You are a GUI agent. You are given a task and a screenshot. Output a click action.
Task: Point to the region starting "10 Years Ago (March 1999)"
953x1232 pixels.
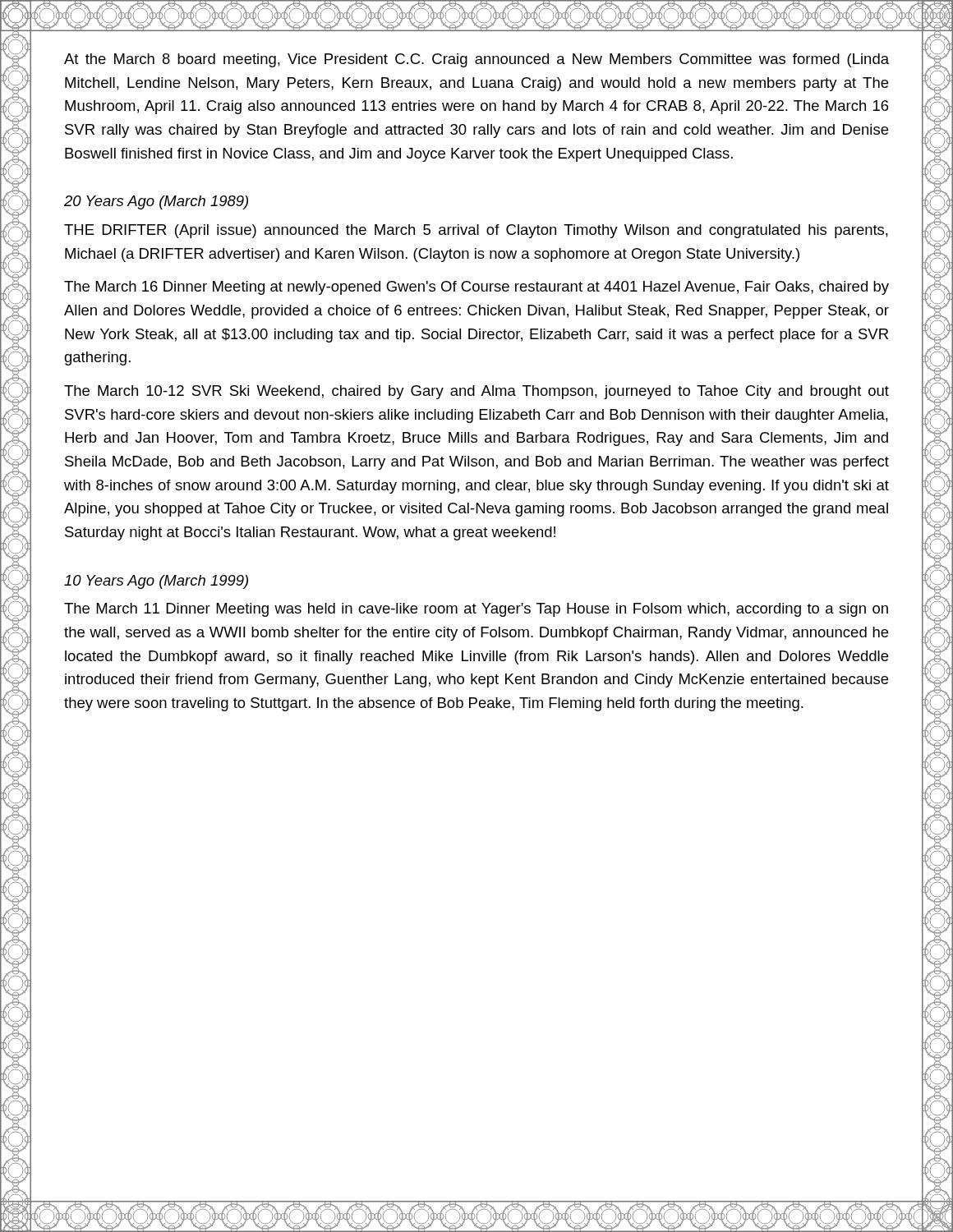[x=157, y=581]
